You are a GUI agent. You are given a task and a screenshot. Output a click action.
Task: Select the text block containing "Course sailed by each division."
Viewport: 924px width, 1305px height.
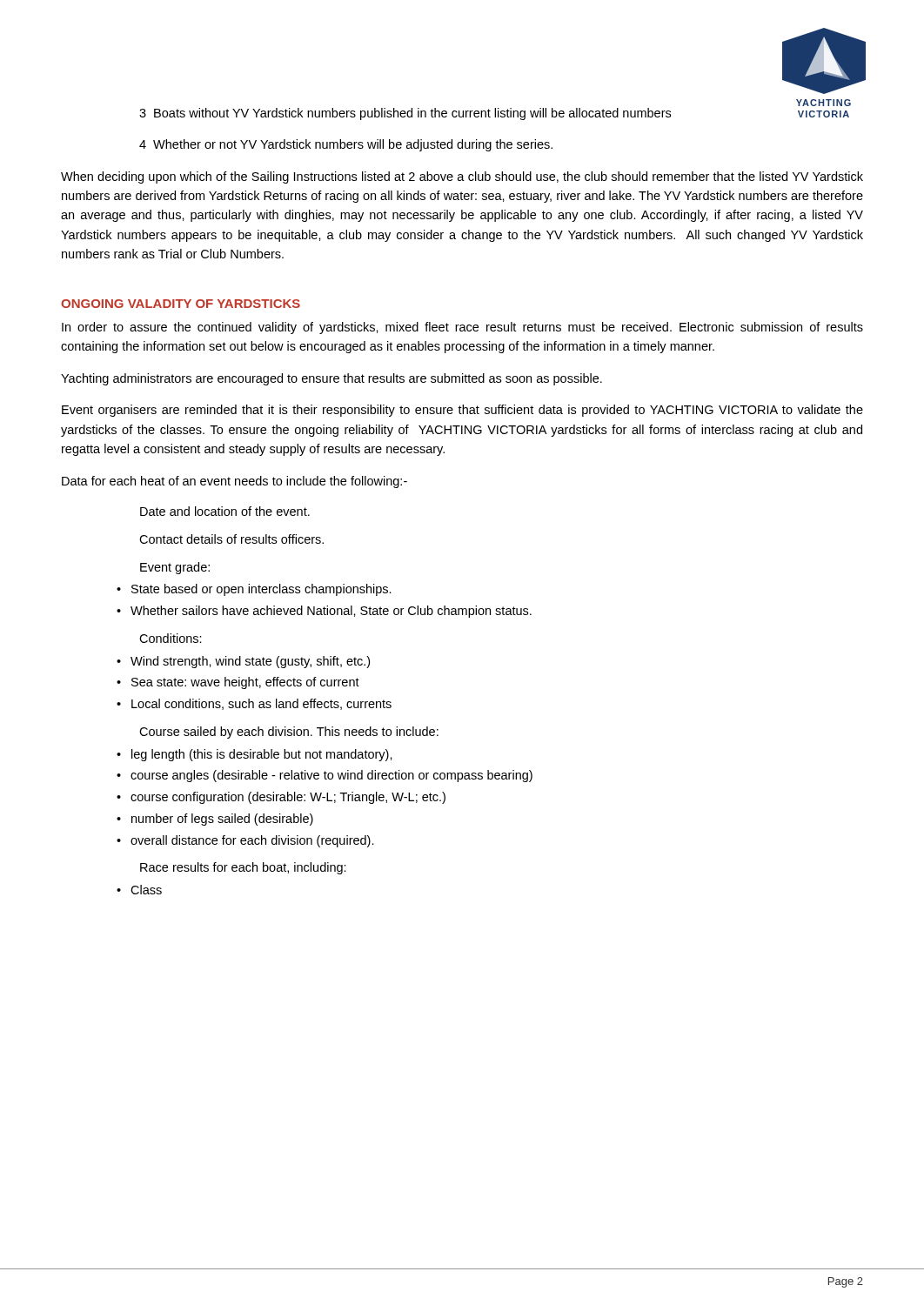pyautogui.click(x=289, y=732)
